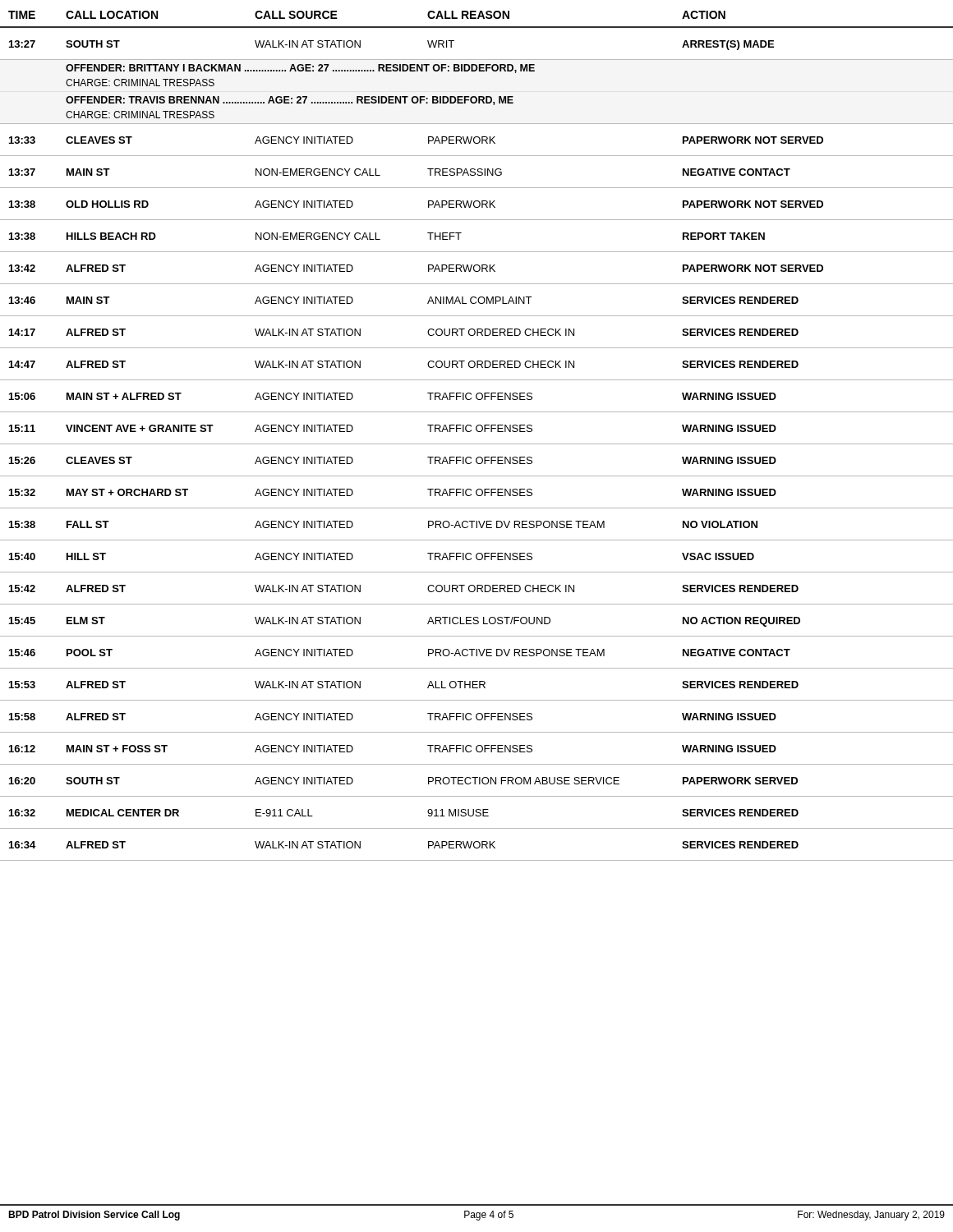Locate the text "13:37 MAIN ST NON-EMERGENCY CALL TRESPASSING NEGATIVE CONTACT"
953x1232 pixels.
click(464, 172)
